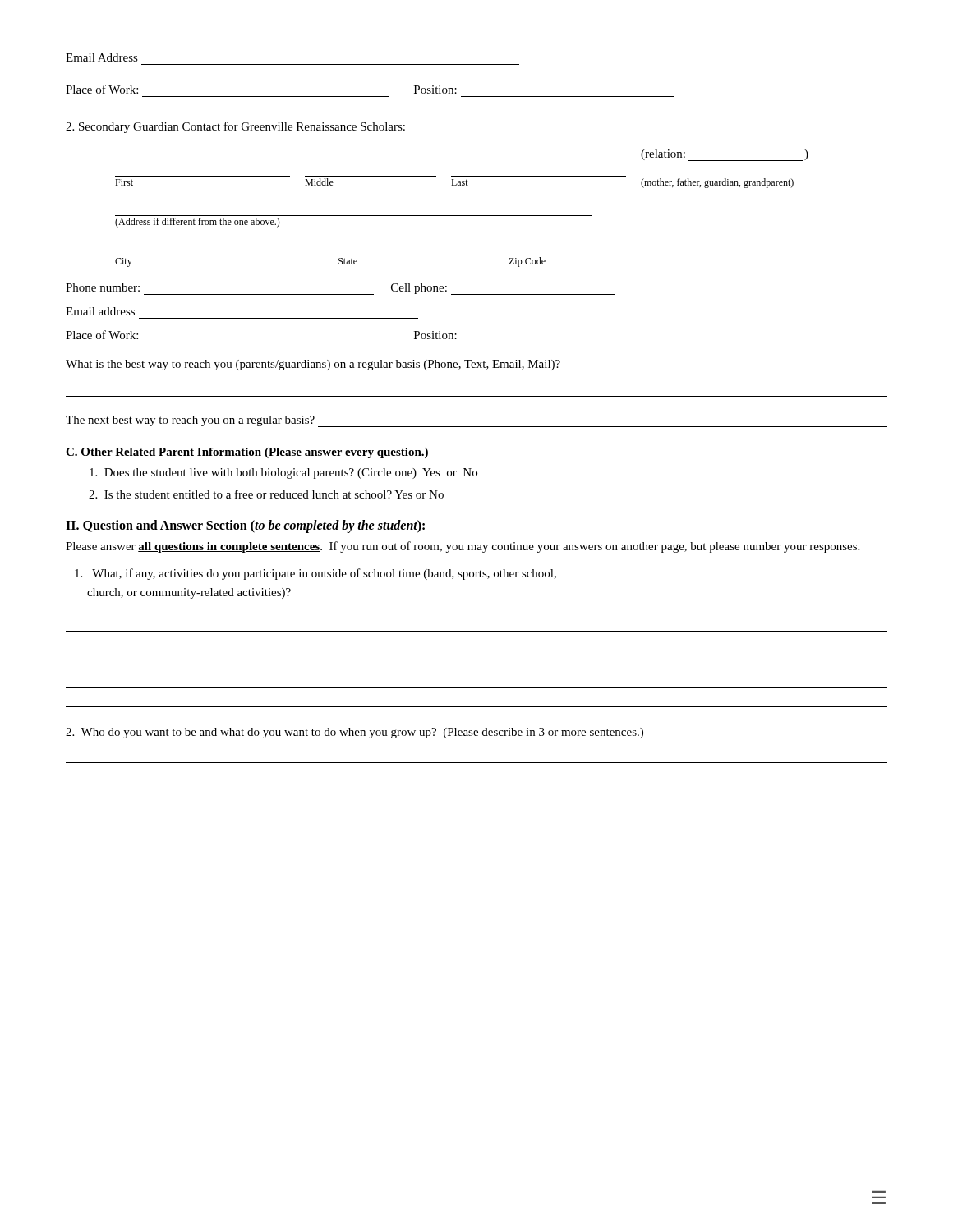Click the section header that begins "C. Other Related Parent Information (Please answer every"
Image resolution: width=953 pixels, height=1232 pixels.
click(x=247, y=452)
